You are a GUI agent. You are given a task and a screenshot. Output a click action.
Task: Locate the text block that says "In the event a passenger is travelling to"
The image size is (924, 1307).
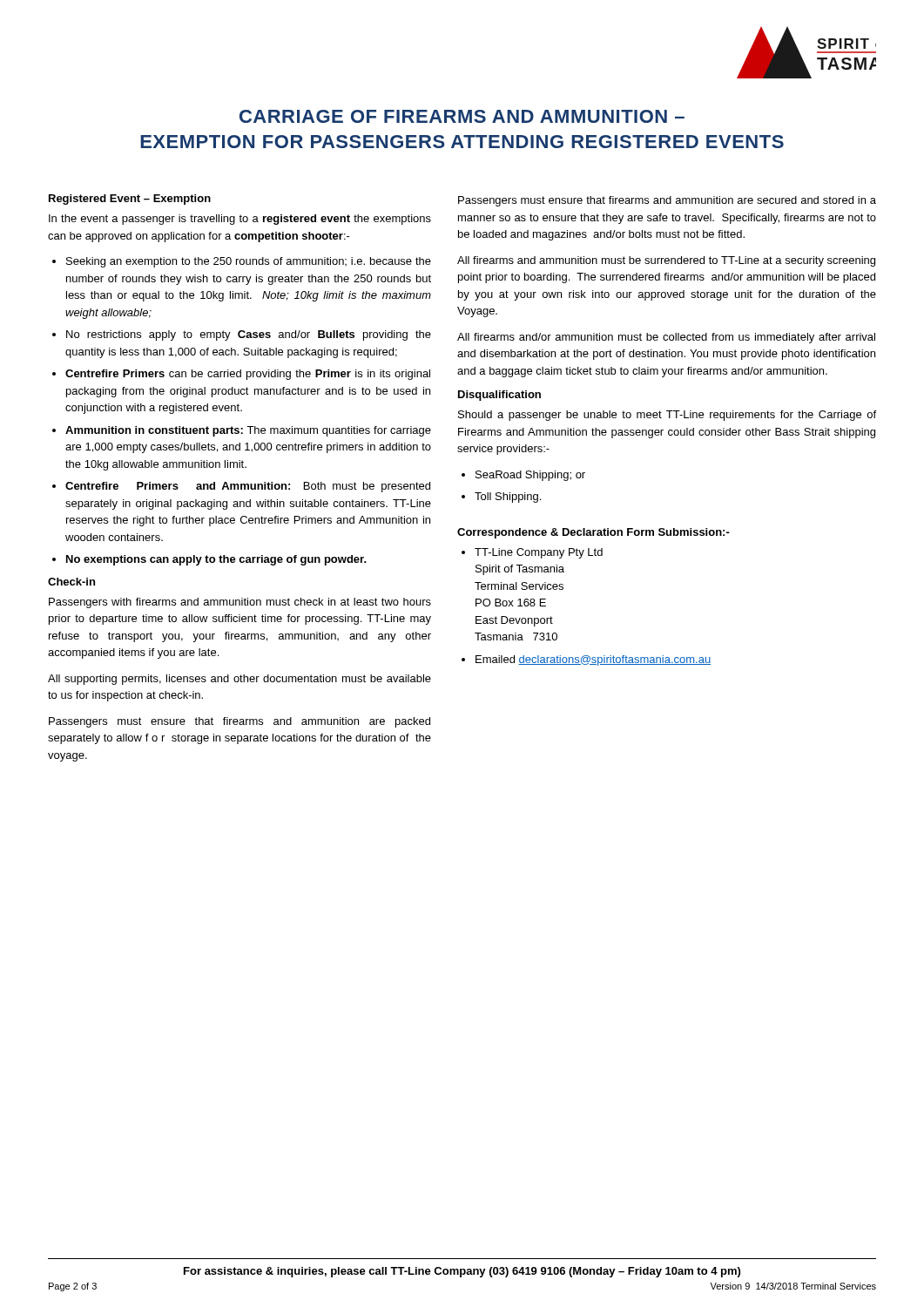[239, 227]
